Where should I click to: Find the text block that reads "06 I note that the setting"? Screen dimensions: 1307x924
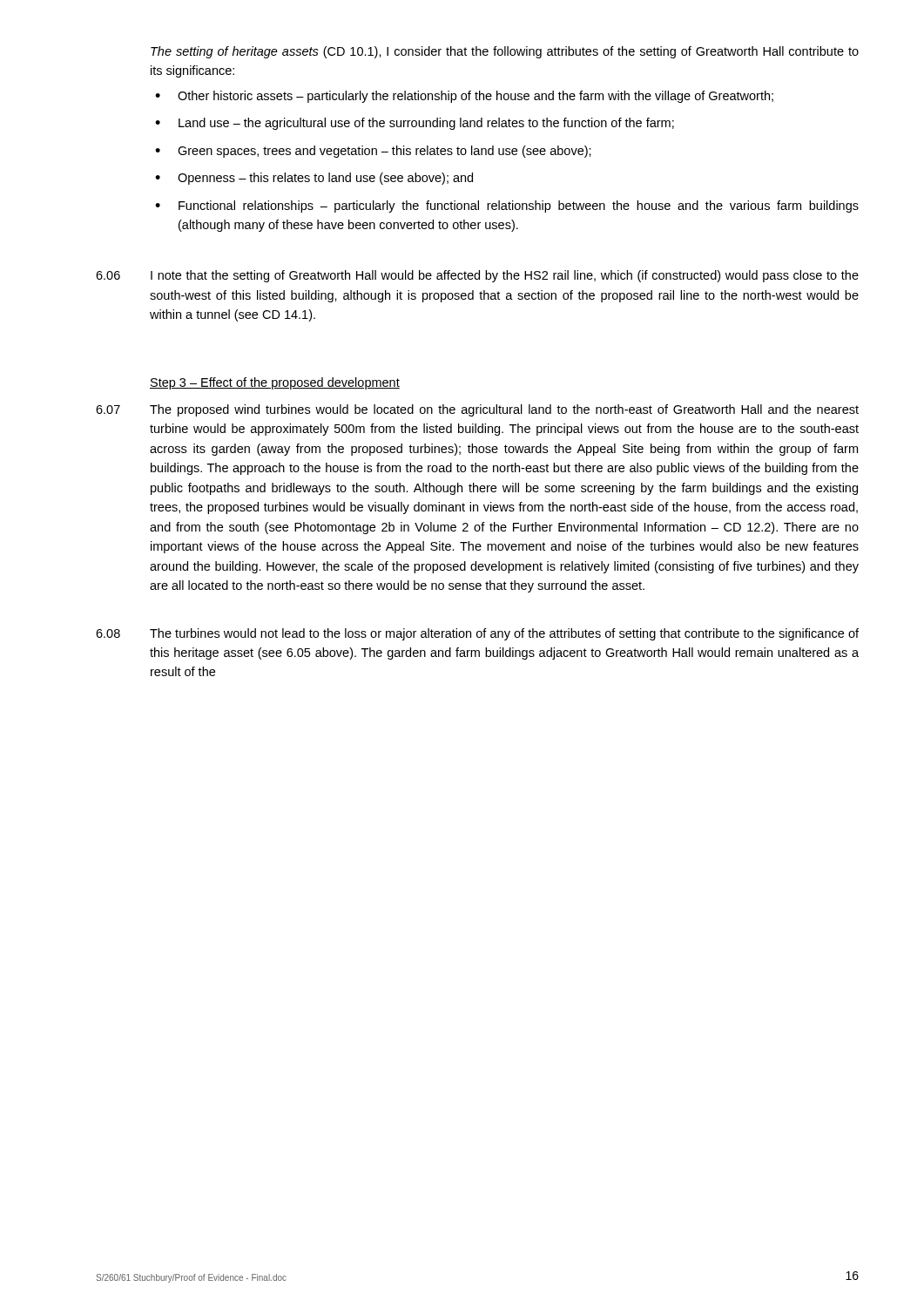tap(477, 296)
